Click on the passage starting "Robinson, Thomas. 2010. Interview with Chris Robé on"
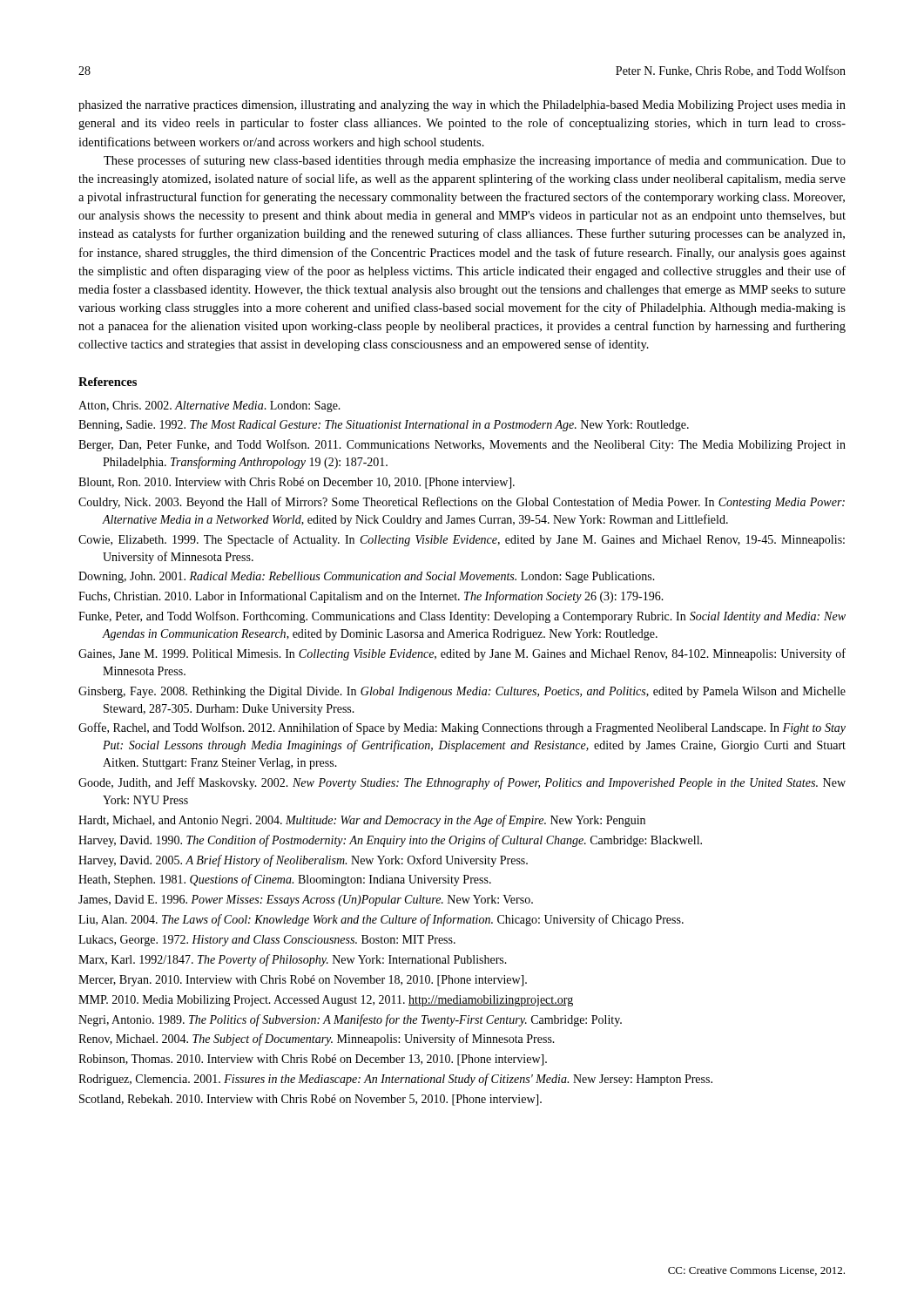 tap(313, 1059)
